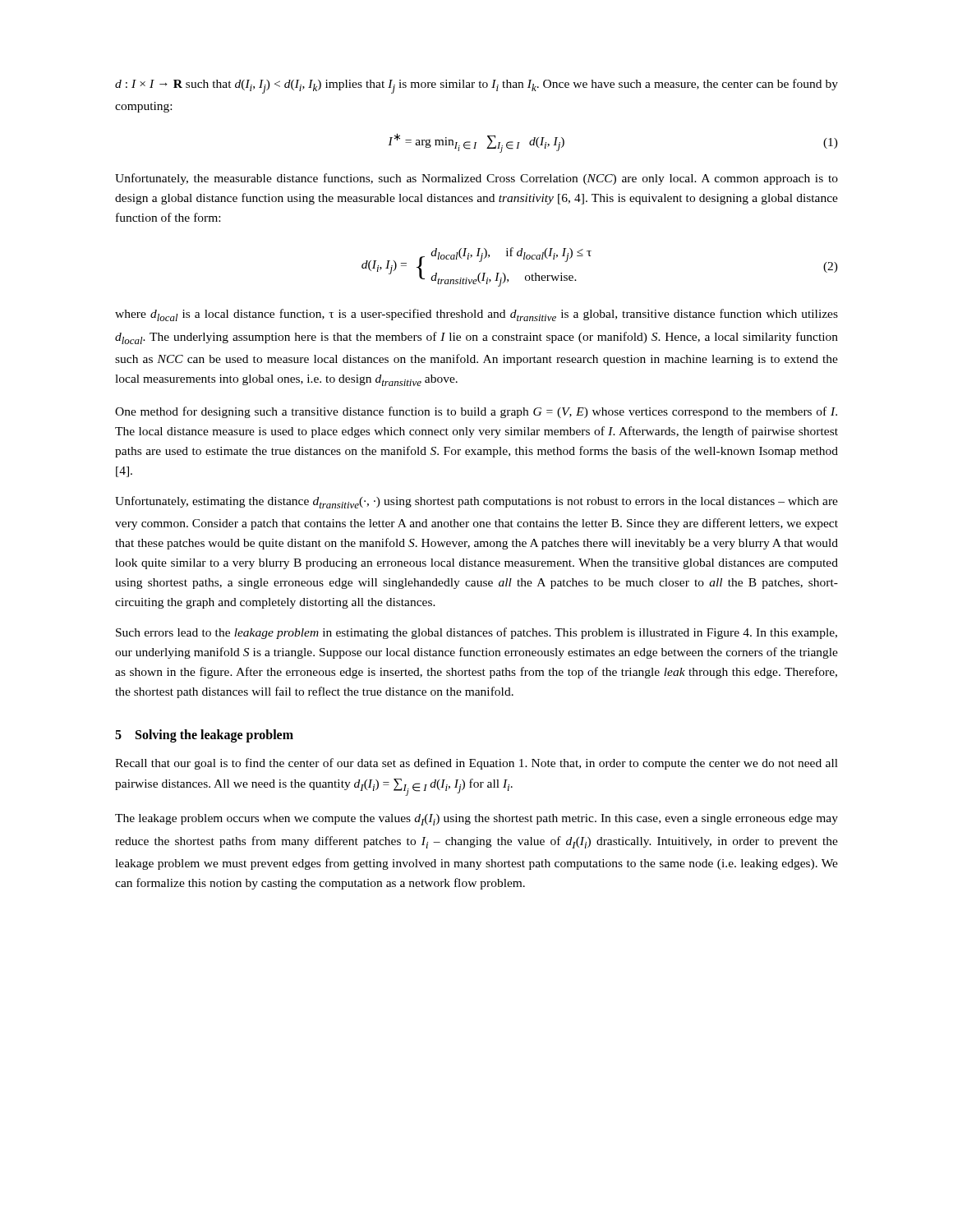Find the block on this page that starts "where dlocal is a local distance function,"
953x1232 pixels.
click(x=476, y=347)
